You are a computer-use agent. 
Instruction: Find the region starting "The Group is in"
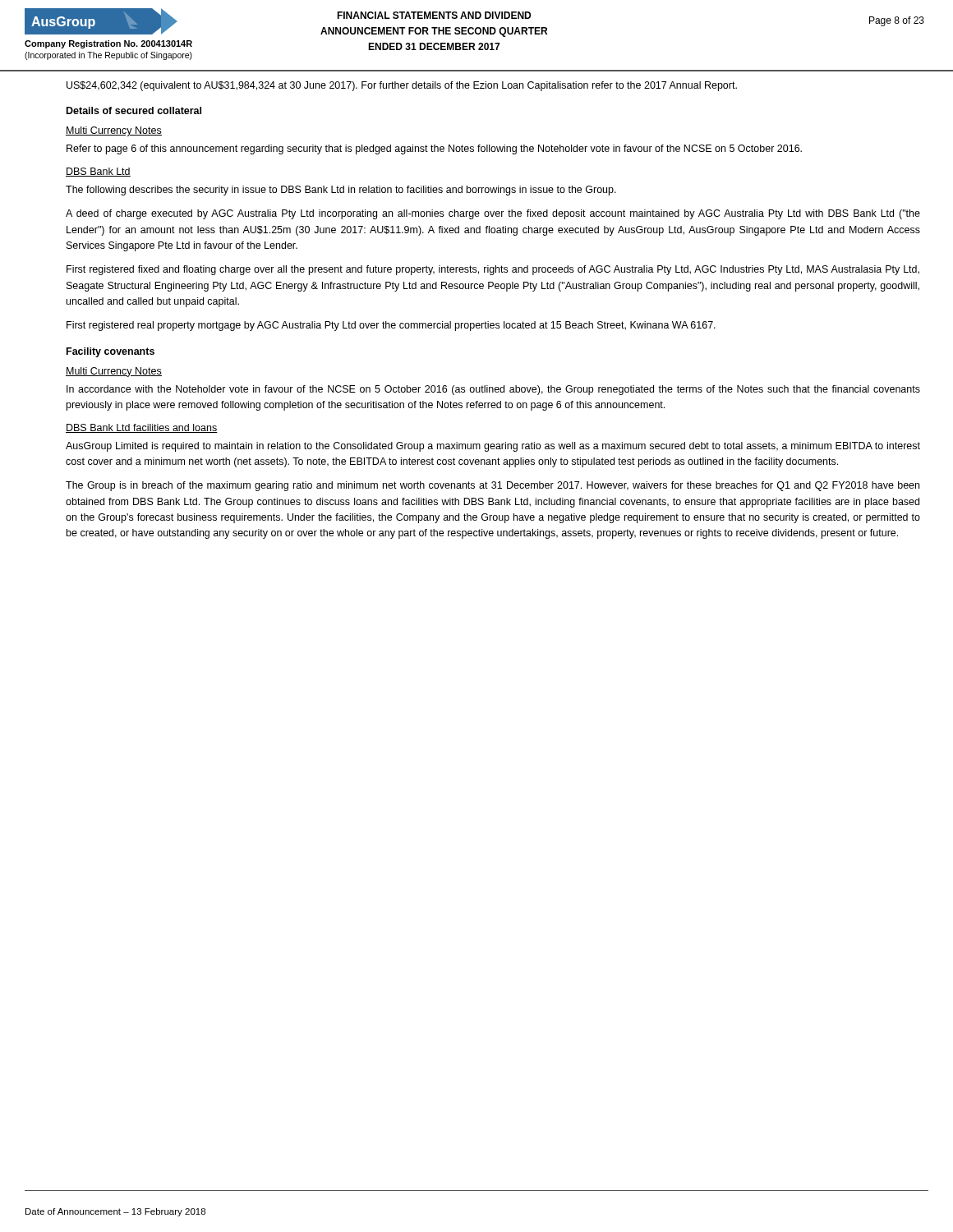[x=493, y=509]
